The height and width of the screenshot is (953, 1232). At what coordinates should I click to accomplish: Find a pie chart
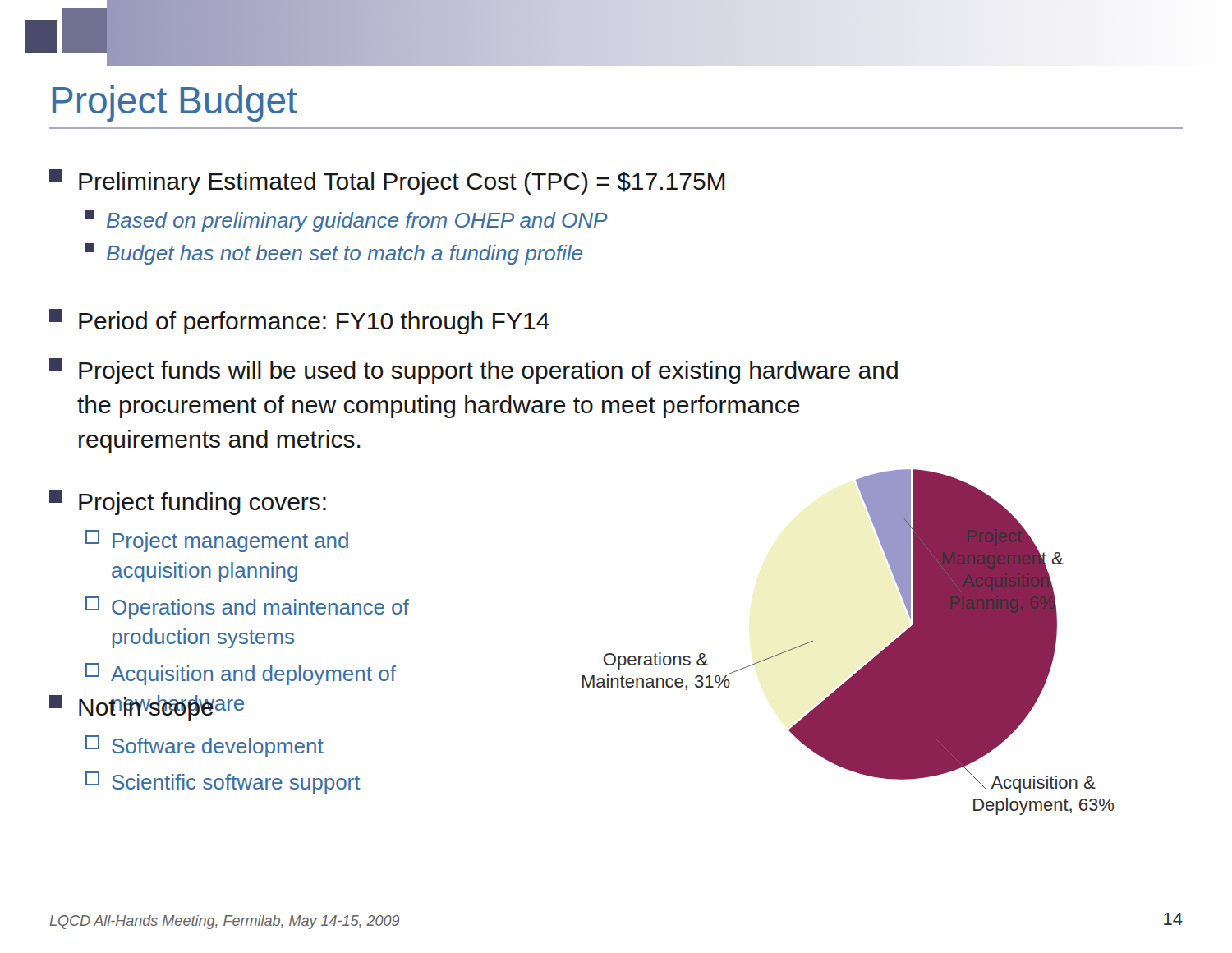coord(871,641)
